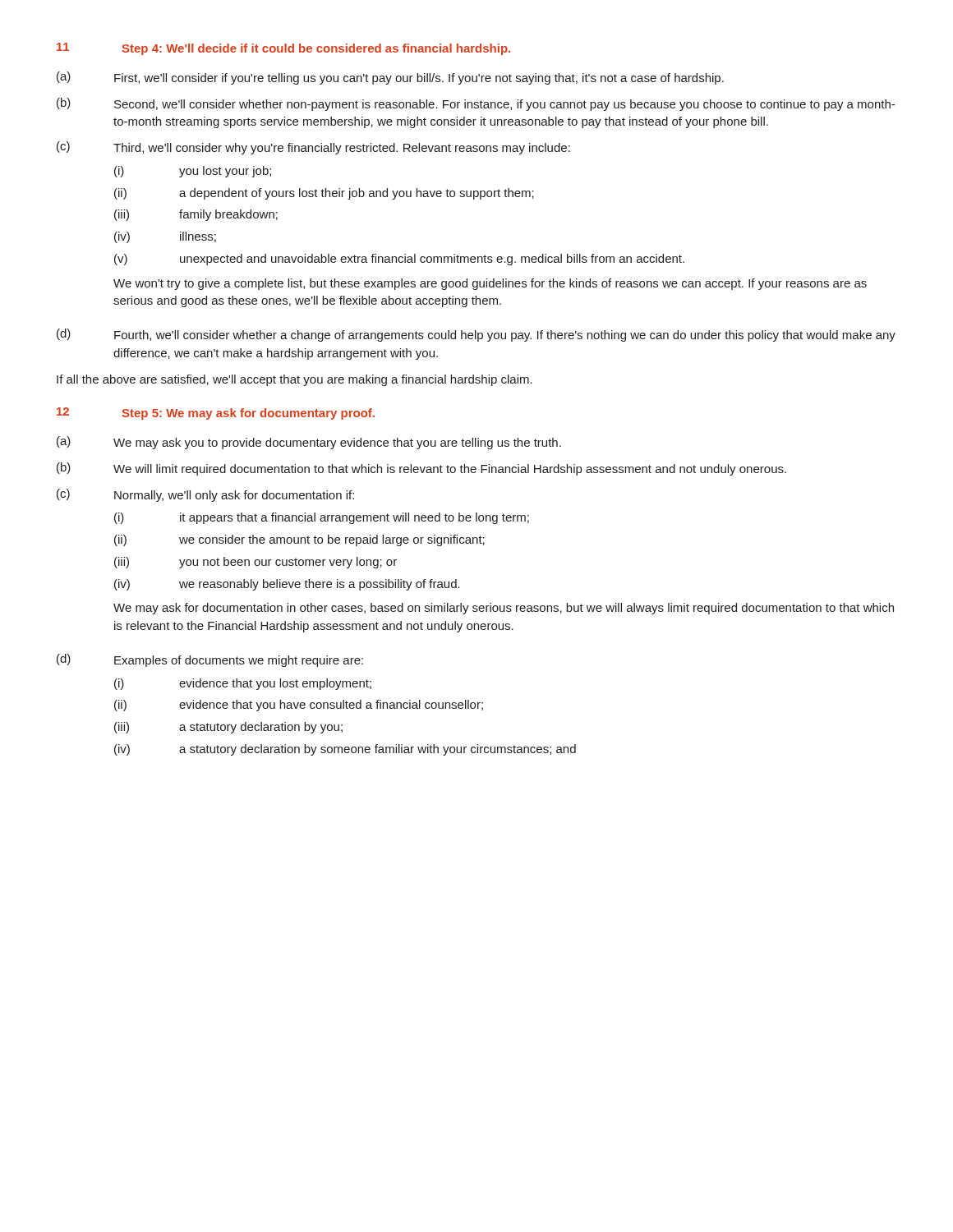Image resolution: width=953 pixels, height=1232 pixels.
Task: Click on the text starting "(a) First, we'll consider if"
Action: click(x=476, y=78)
